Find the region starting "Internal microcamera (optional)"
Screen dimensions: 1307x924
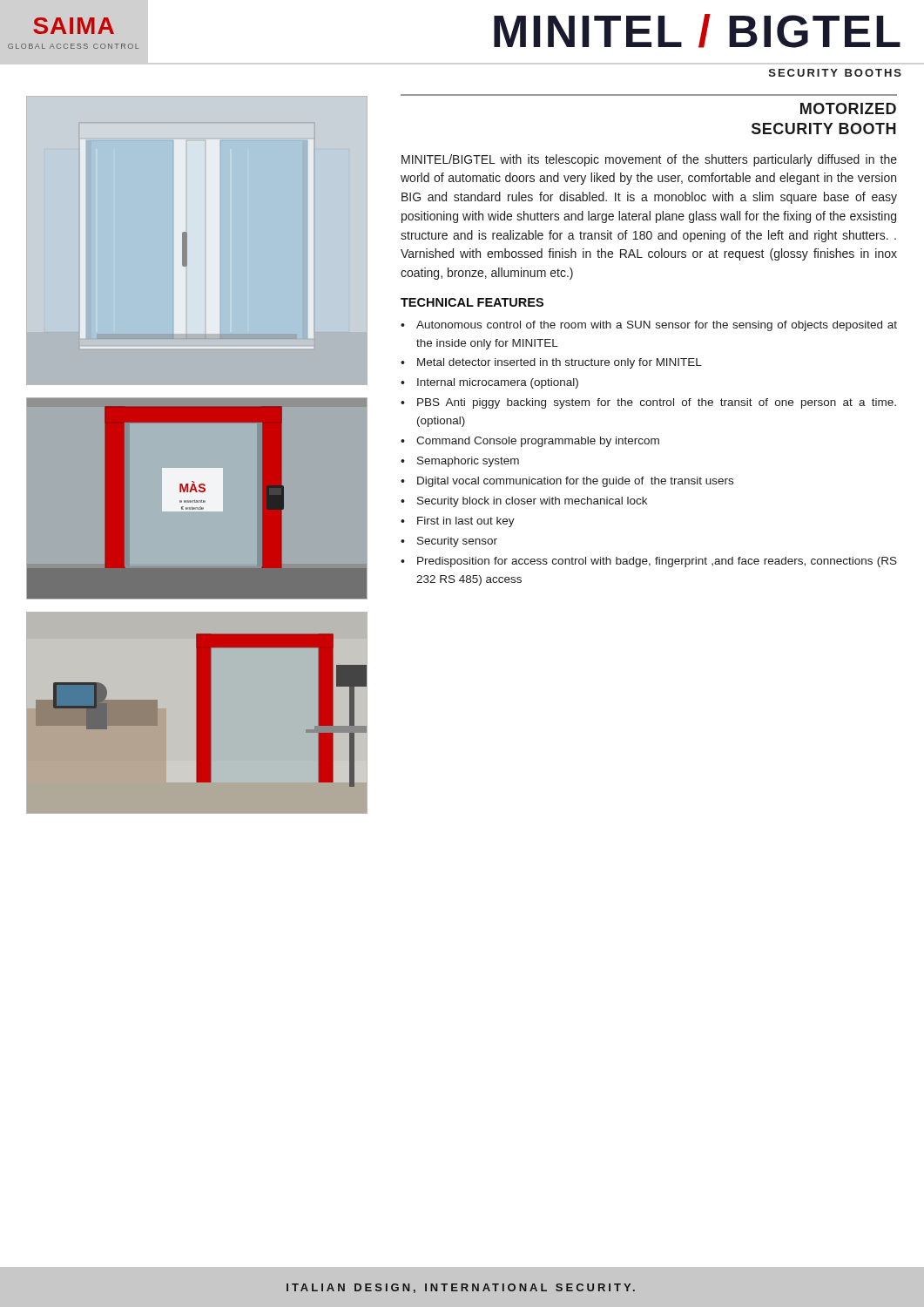pos(498,382)
